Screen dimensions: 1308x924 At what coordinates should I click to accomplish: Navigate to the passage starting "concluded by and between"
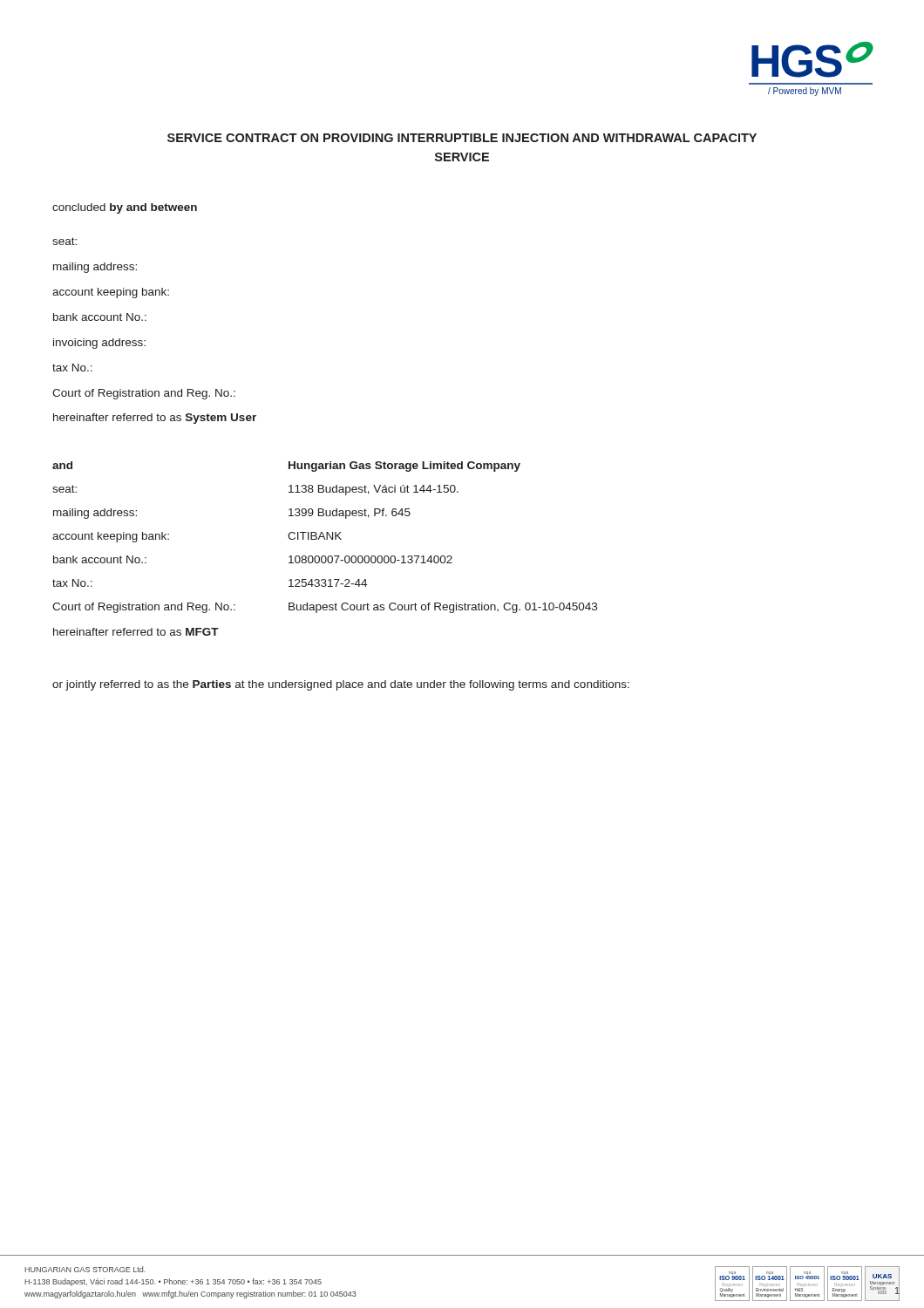(125, 207)
